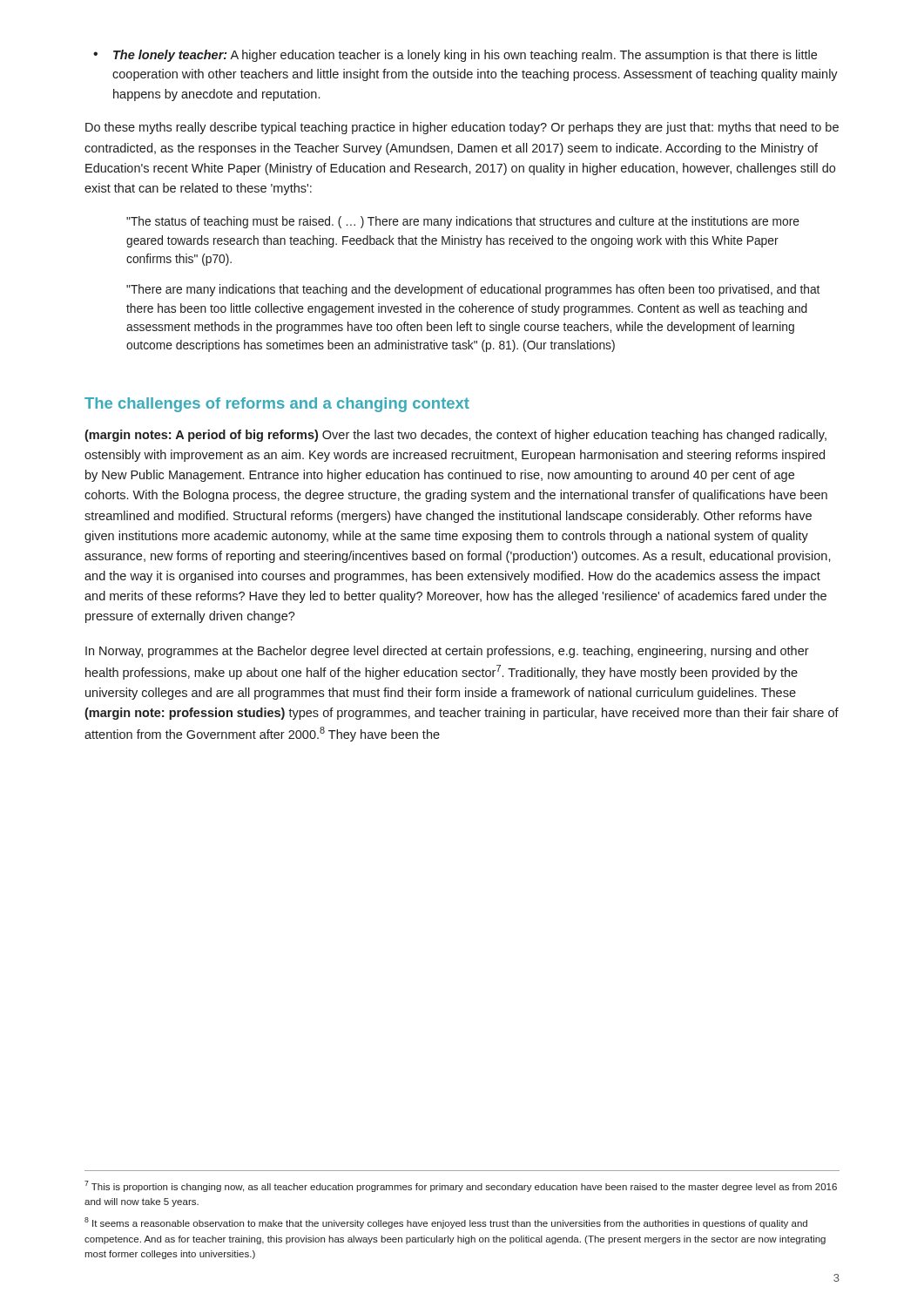Click where it says "The challenges of reforms and a changing context"
Viewport: 924px width, 1307px height.
tap(277, 403)
